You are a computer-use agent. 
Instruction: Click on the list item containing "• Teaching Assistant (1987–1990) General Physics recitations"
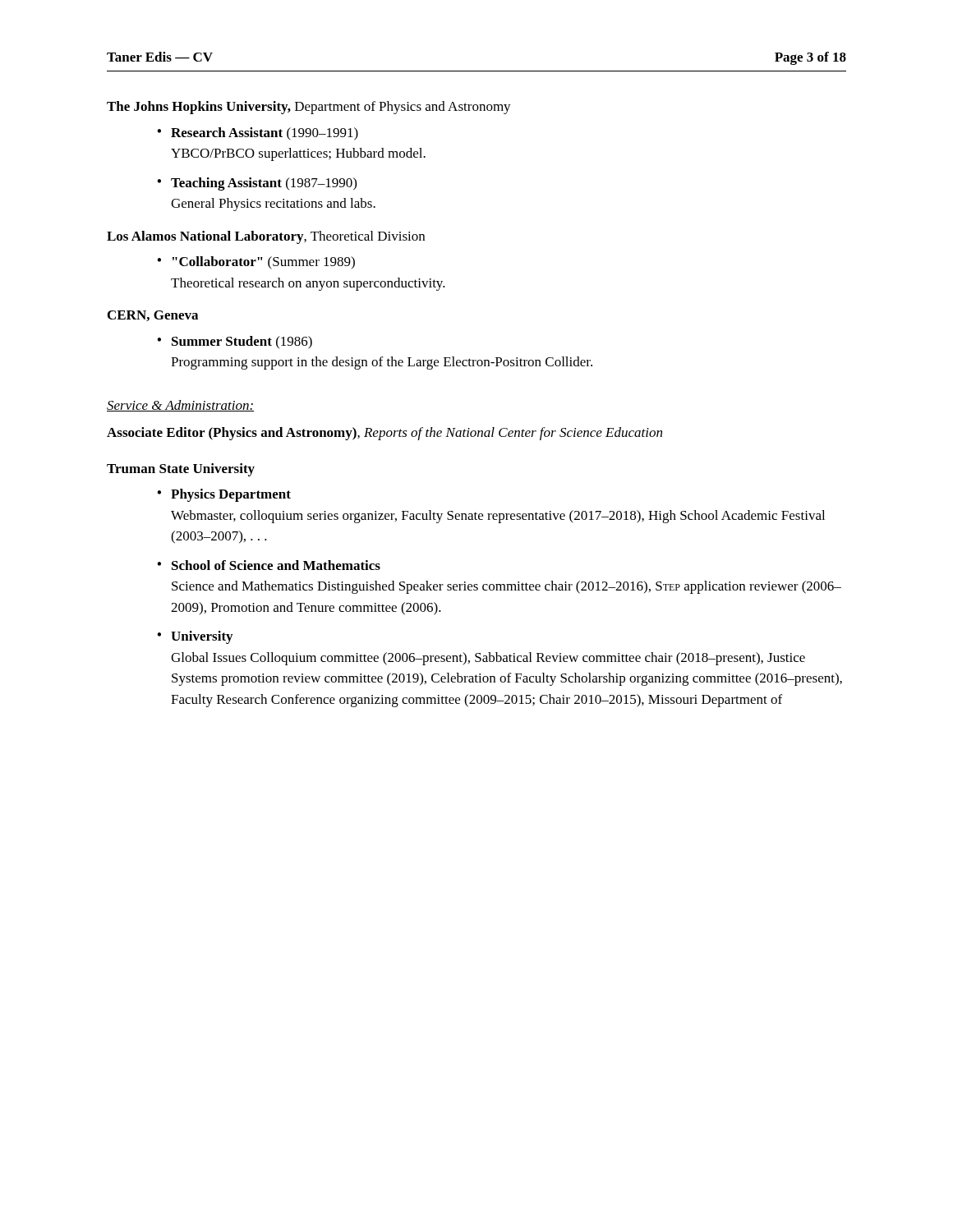257,184
